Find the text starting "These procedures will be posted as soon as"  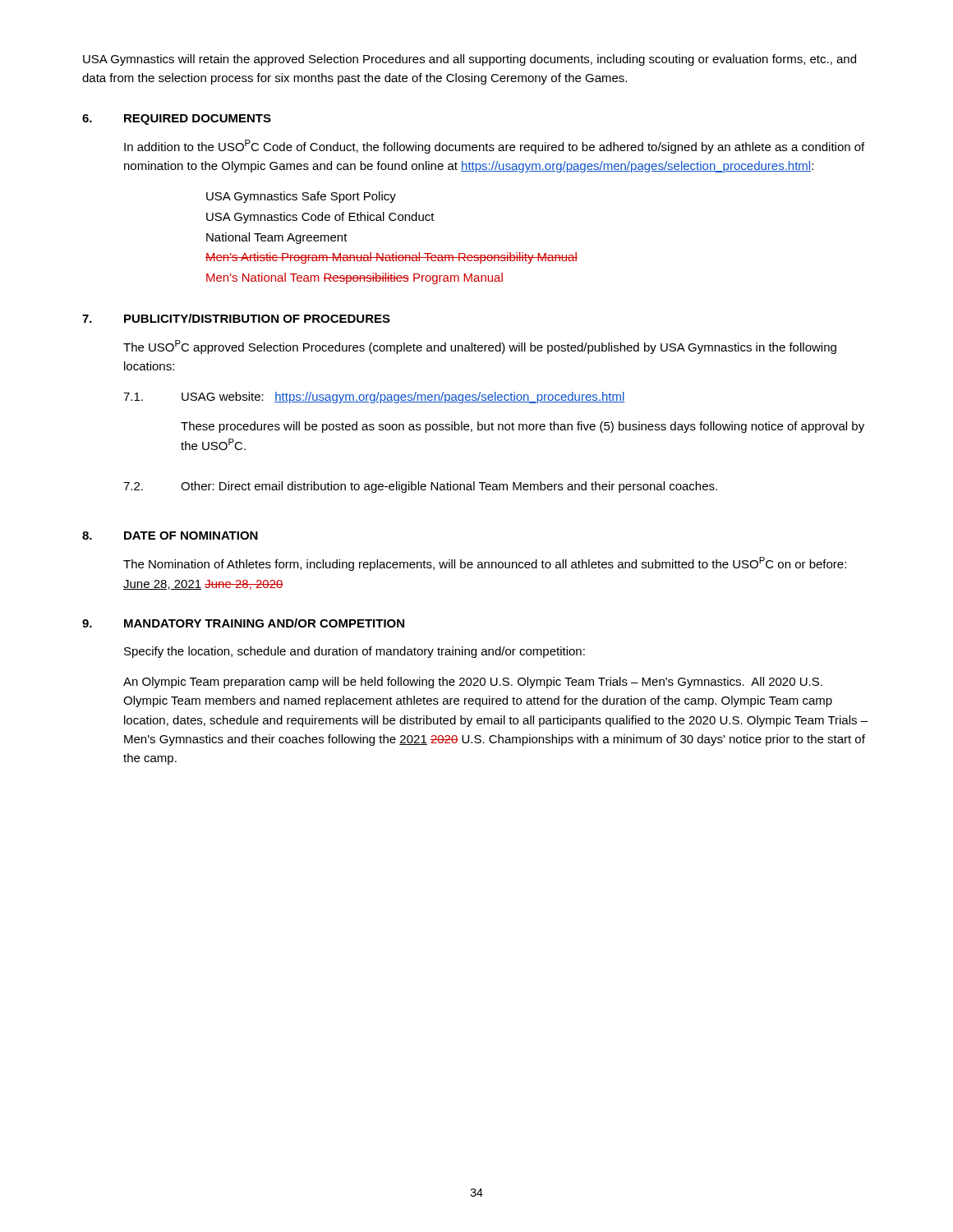pos(523,435)
